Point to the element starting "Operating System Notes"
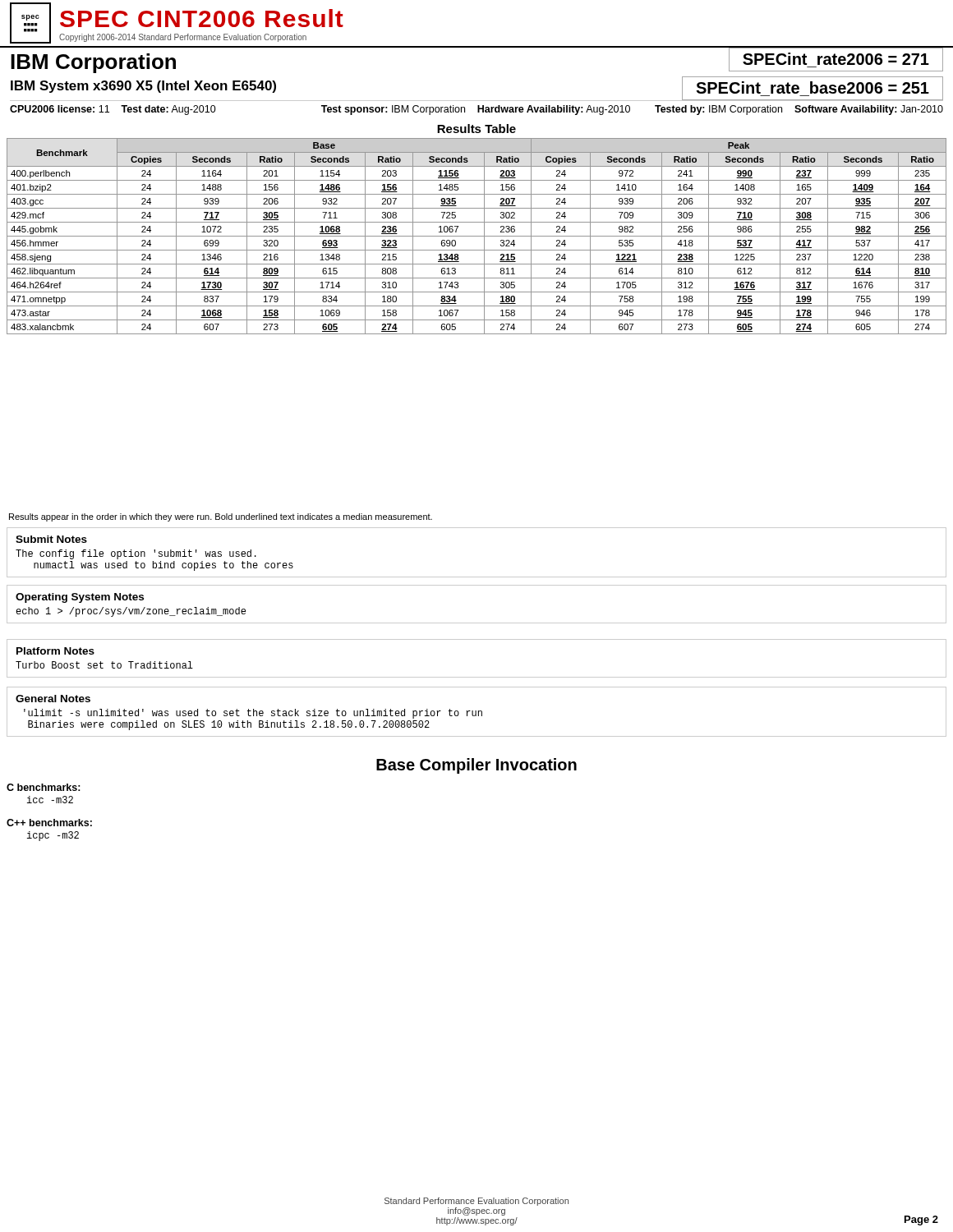Screen dimensions: 1232x953 click(x=80, y=597)
